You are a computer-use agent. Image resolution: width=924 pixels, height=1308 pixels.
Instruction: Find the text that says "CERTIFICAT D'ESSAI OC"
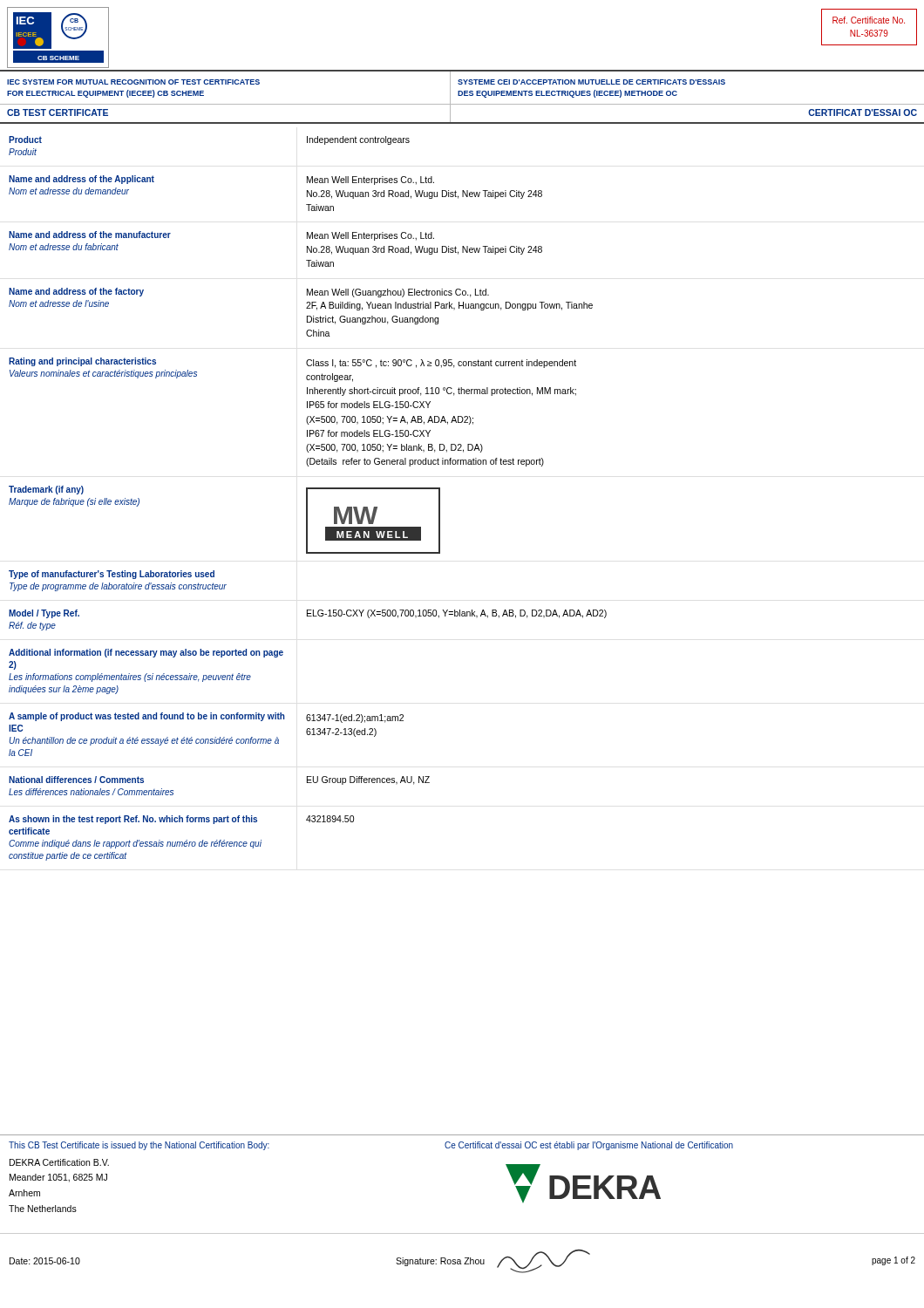[x=863, y=112]
